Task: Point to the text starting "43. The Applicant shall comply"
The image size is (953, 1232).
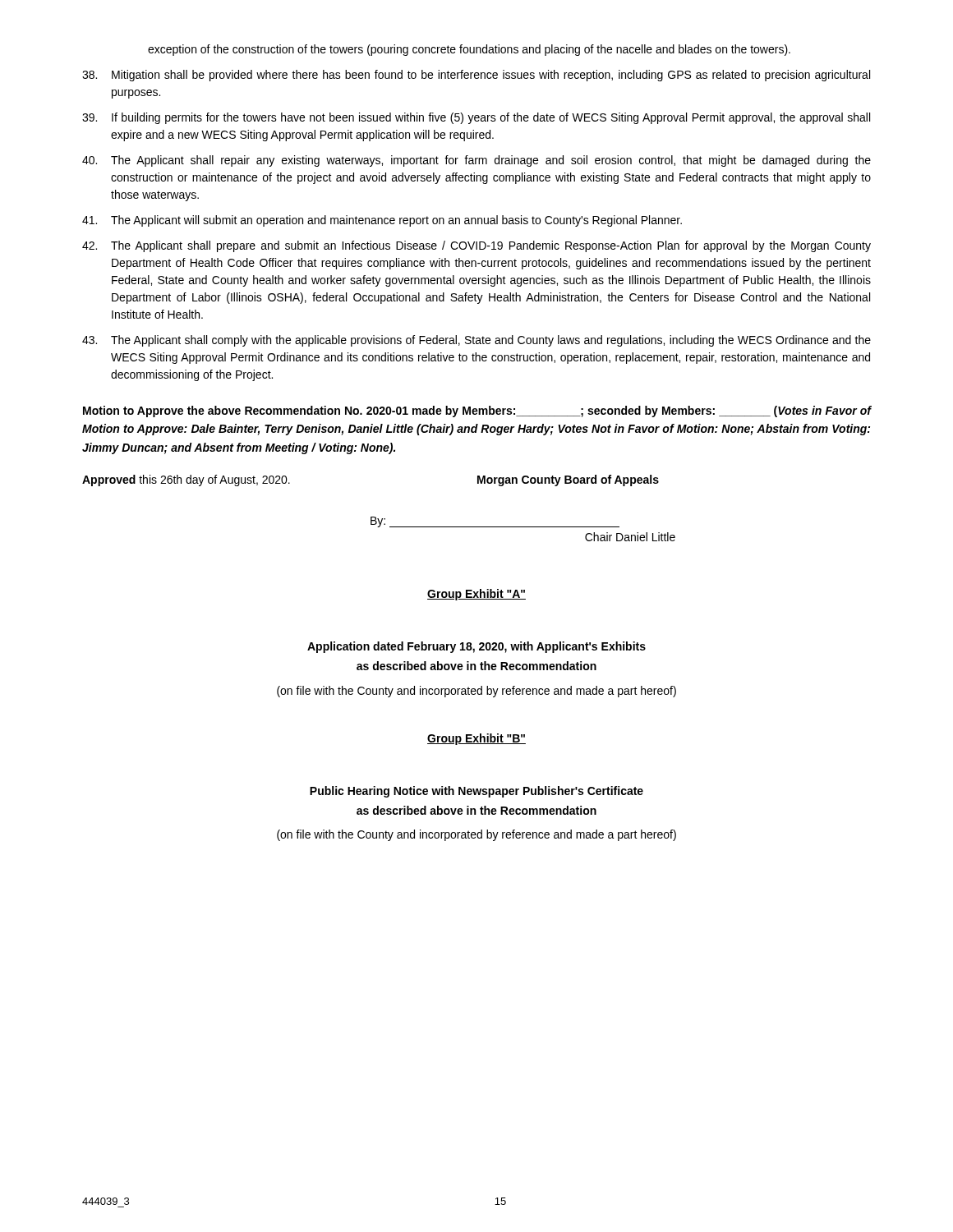Action: [x=476, y=358]
